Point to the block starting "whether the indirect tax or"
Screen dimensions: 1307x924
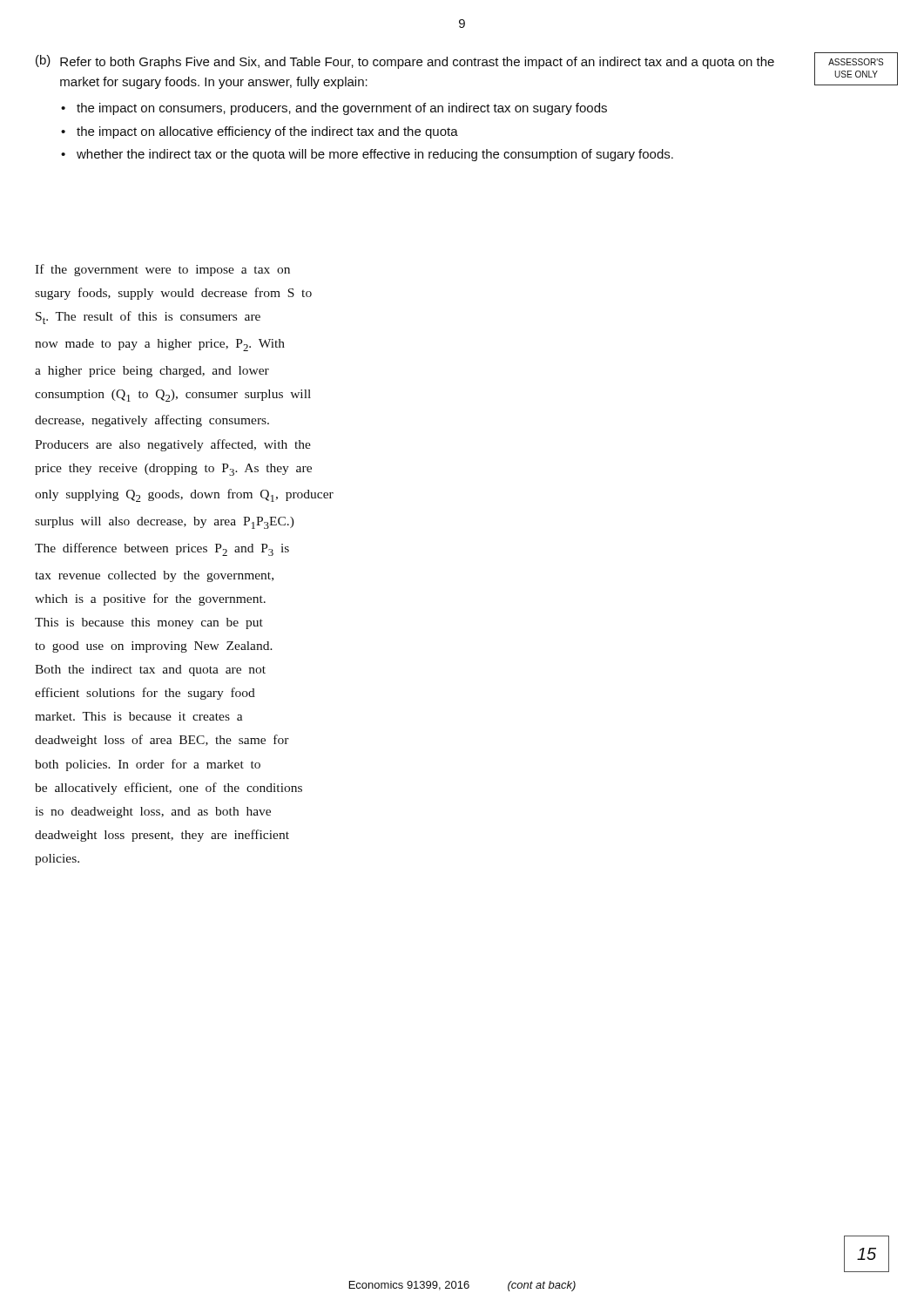point(375,154)
